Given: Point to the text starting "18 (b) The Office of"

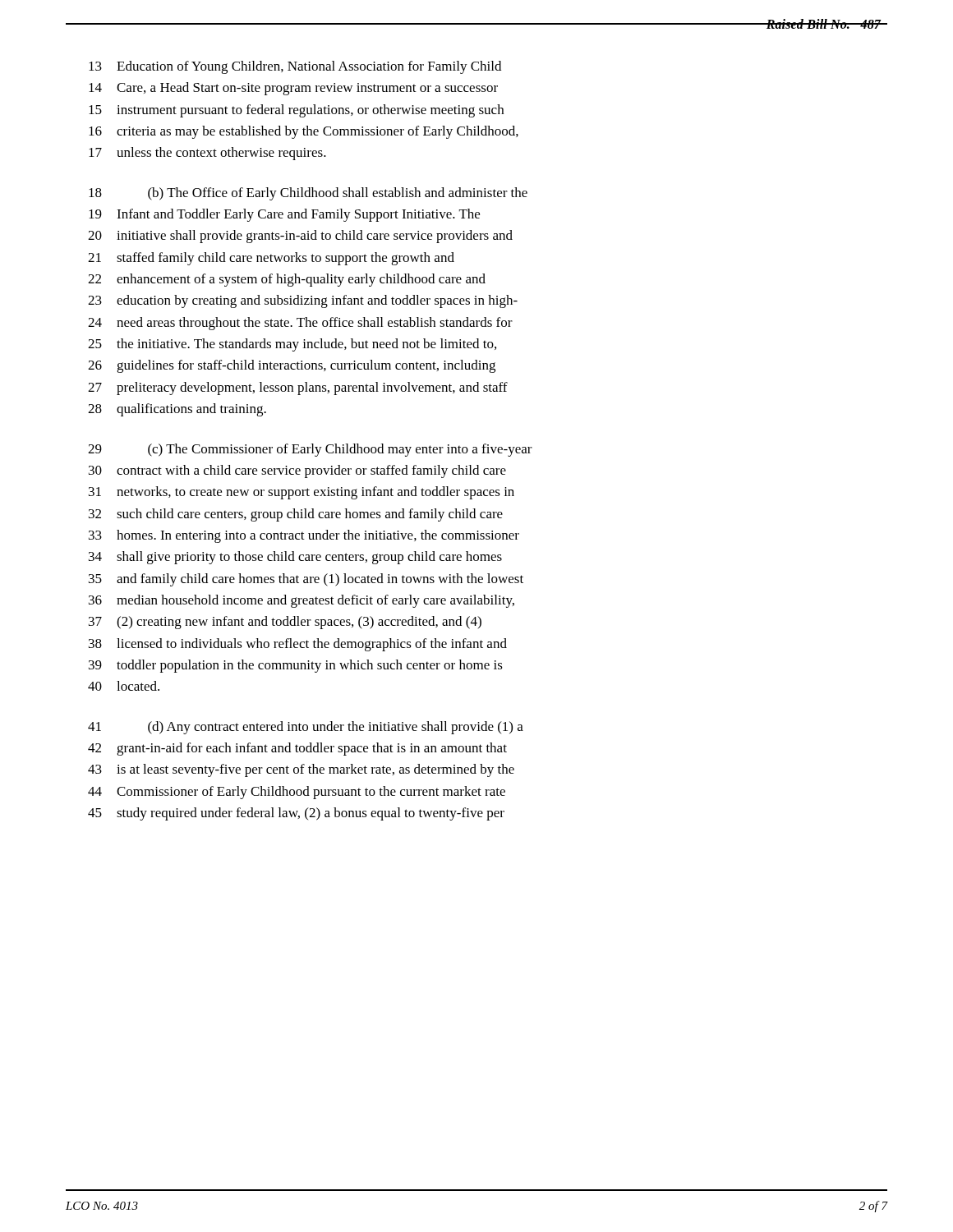Looking at the screenshot, I should (476, 301).
